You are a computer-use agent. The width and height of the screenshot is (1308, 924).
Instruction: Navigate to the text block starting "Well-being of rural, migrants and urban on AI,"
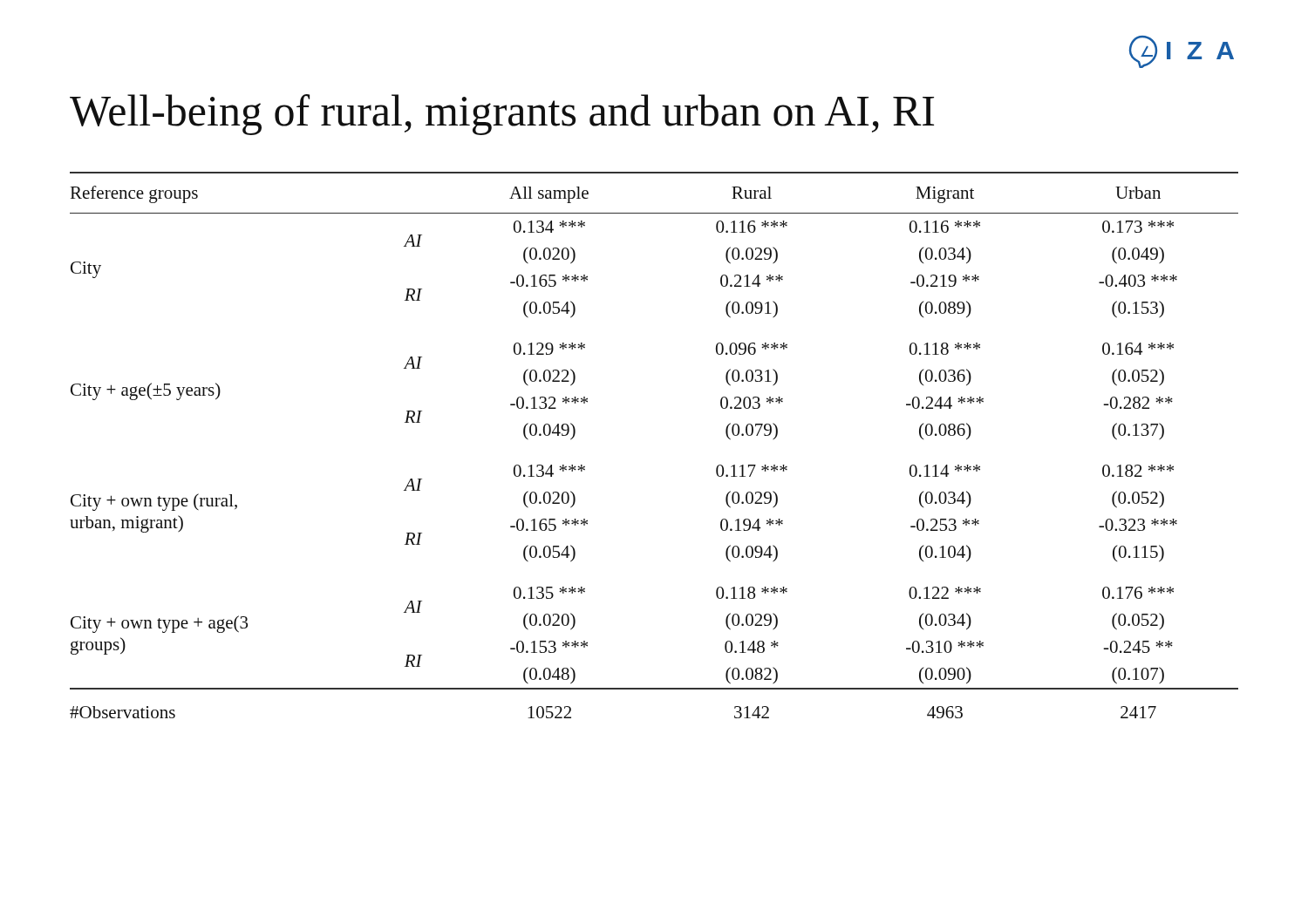(654, 111)
